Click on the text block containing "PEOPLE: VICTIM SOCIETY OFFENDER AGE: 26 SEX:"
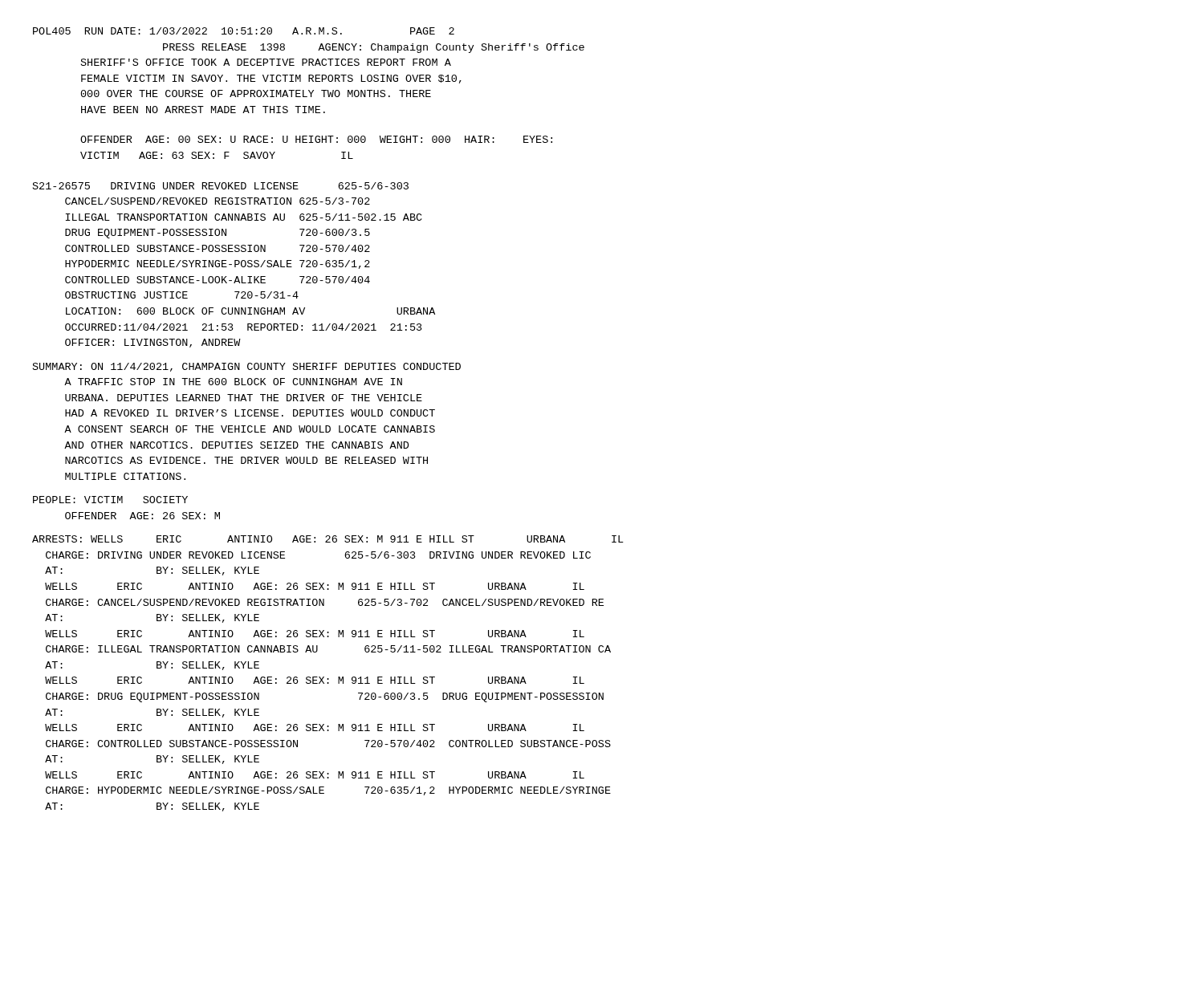This screenshot has height=1004, width=1204. click(x=126, y=508)
